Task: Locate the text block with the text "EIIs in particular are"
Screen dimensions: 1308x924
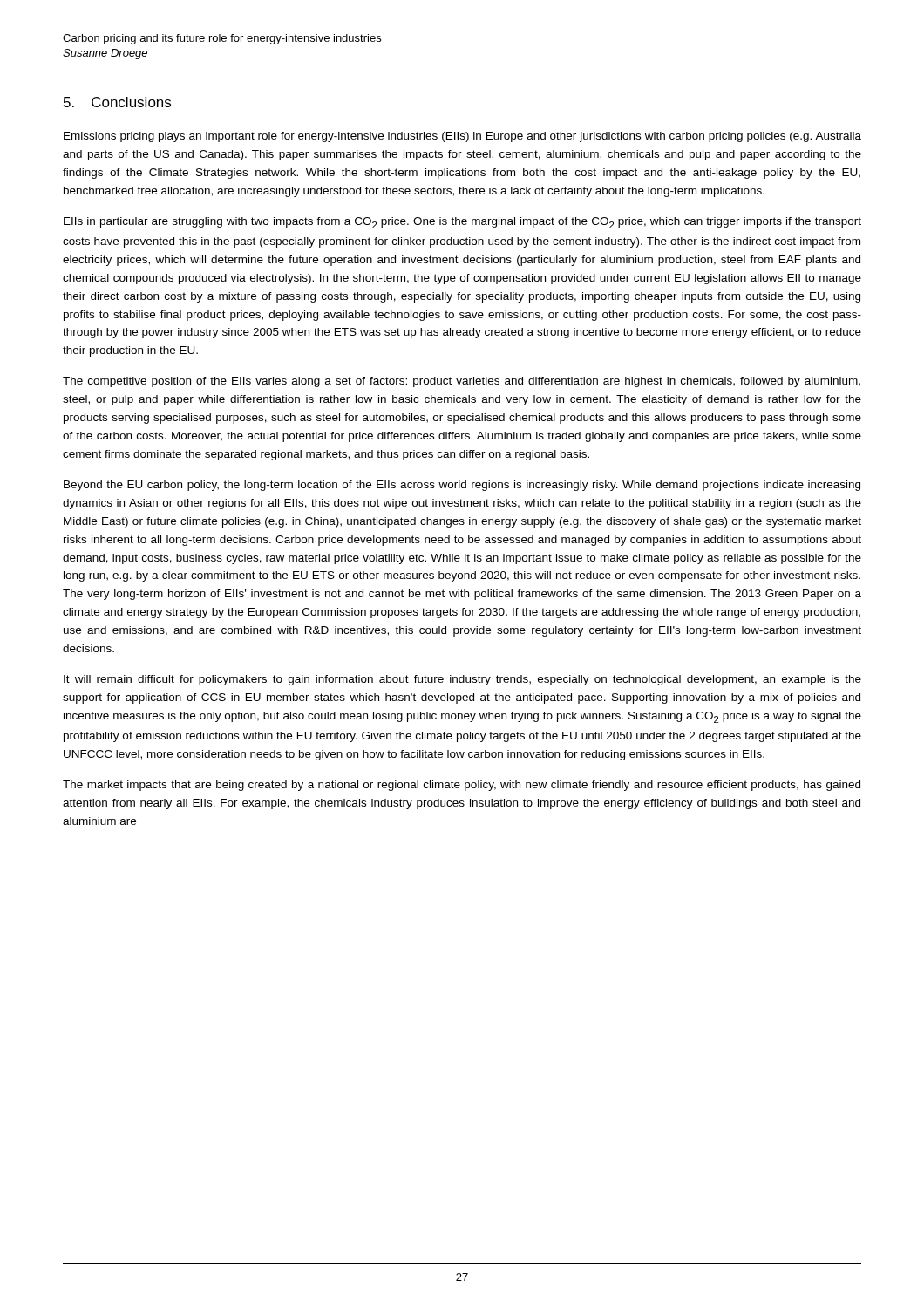Action: click(x=462, y=286)
